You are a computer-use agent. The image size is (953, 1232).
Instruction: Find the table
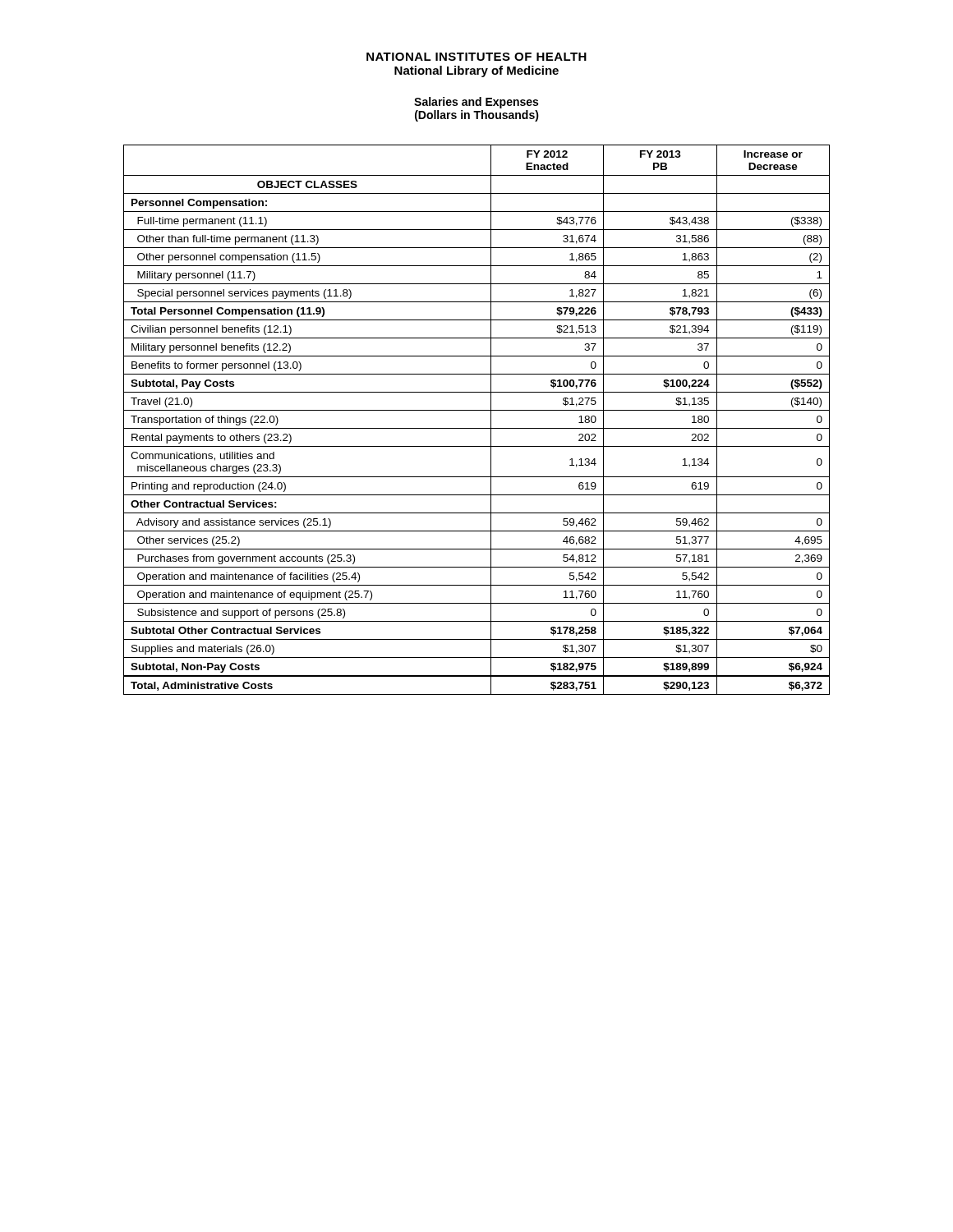click(x=476, y=420)
